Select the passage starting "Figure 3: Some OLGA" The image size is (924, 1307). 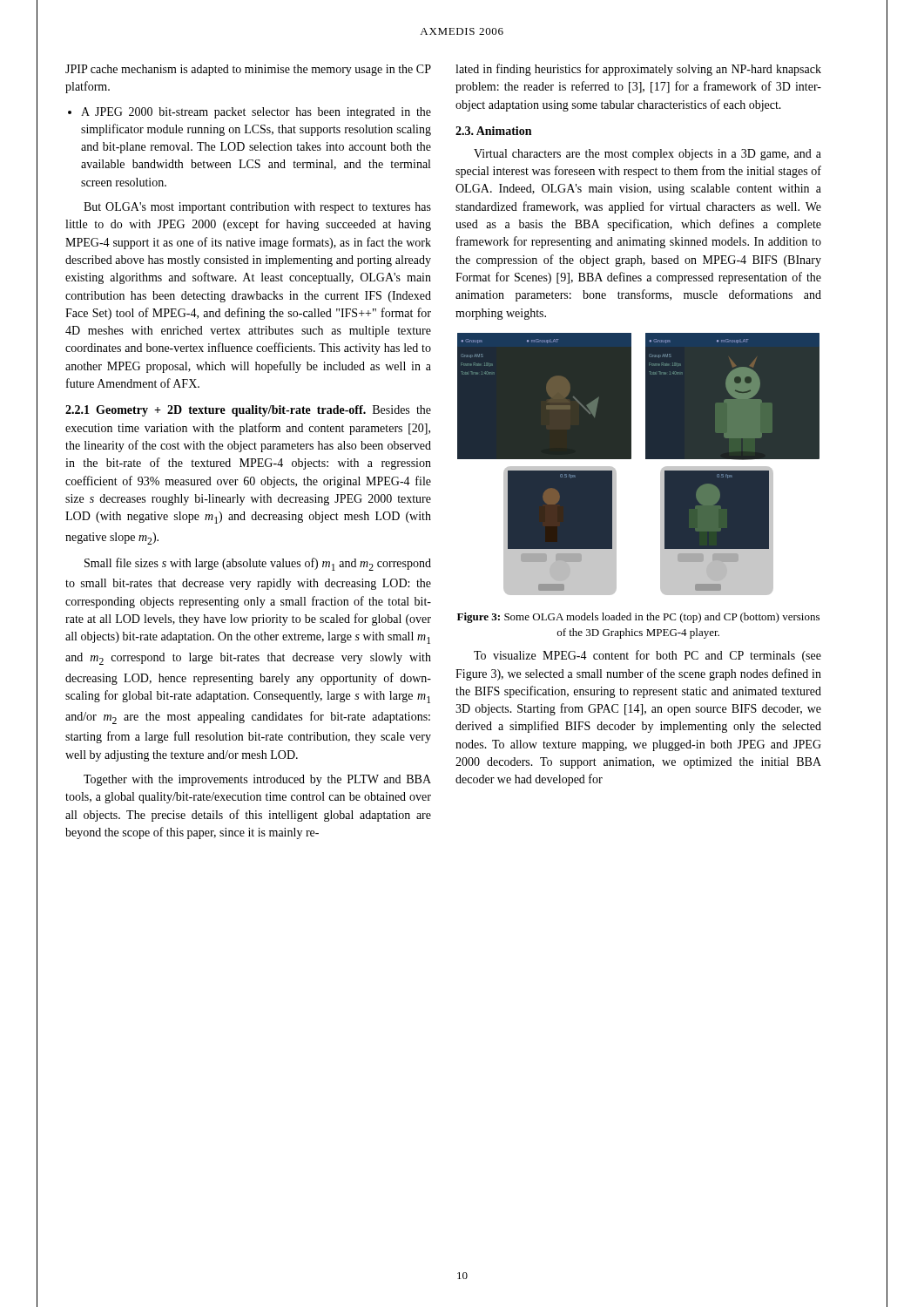pyautogui.click(x=638, y=624)
